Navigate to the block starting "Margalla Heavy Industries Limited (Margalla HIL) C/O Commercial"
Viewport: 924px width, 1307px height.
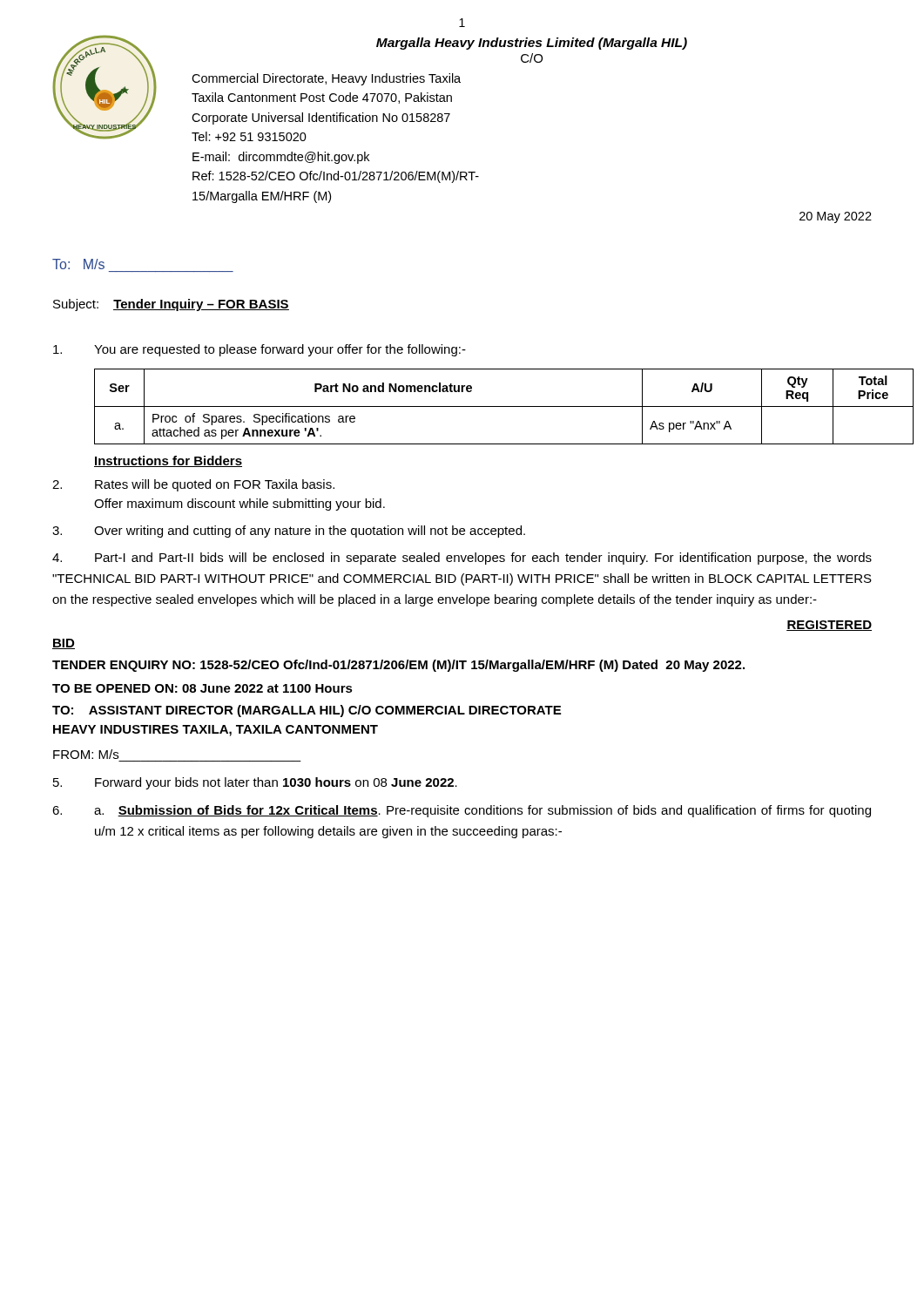coord(532,44)
